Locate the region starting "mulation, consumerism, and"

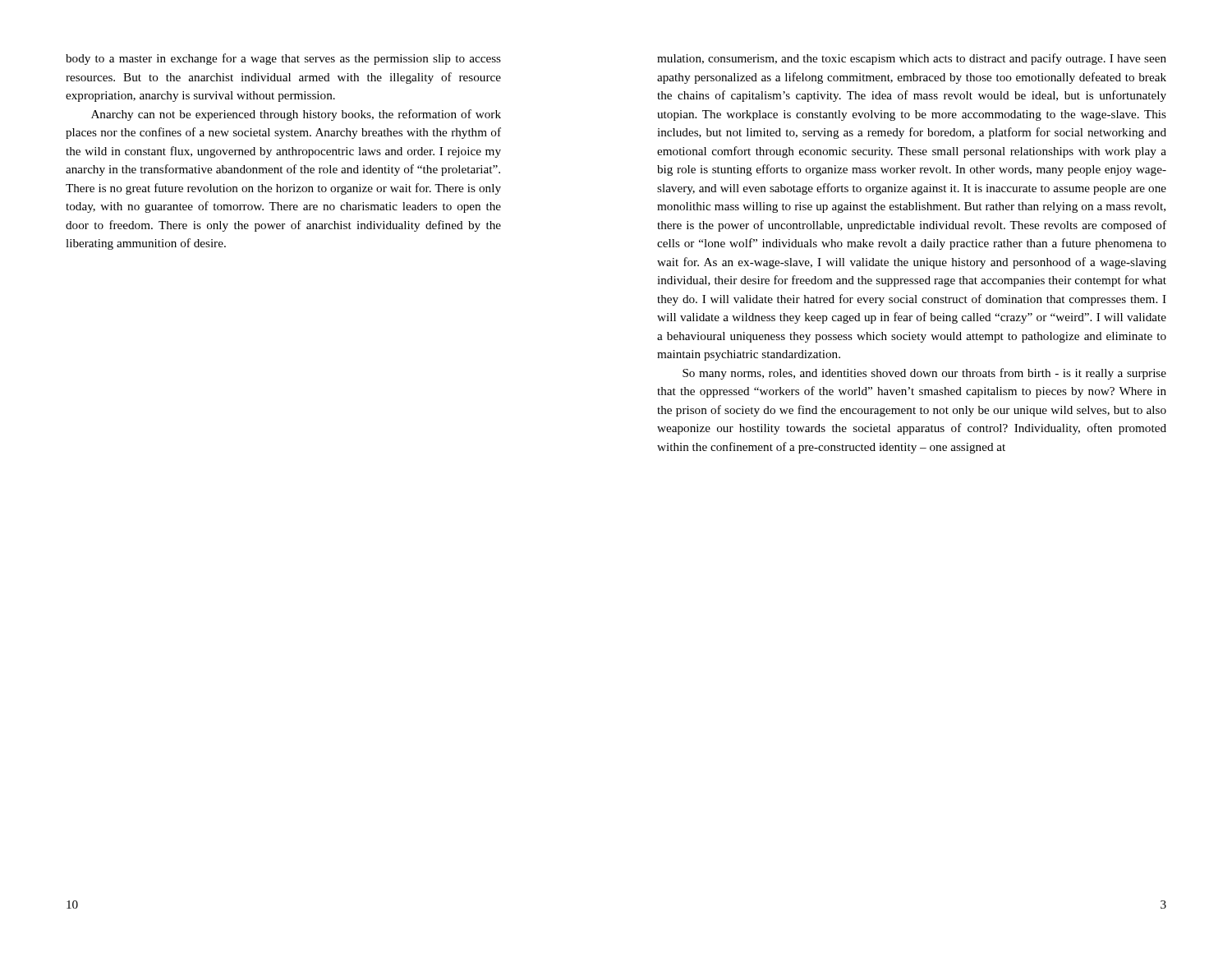tap(912, 253)
